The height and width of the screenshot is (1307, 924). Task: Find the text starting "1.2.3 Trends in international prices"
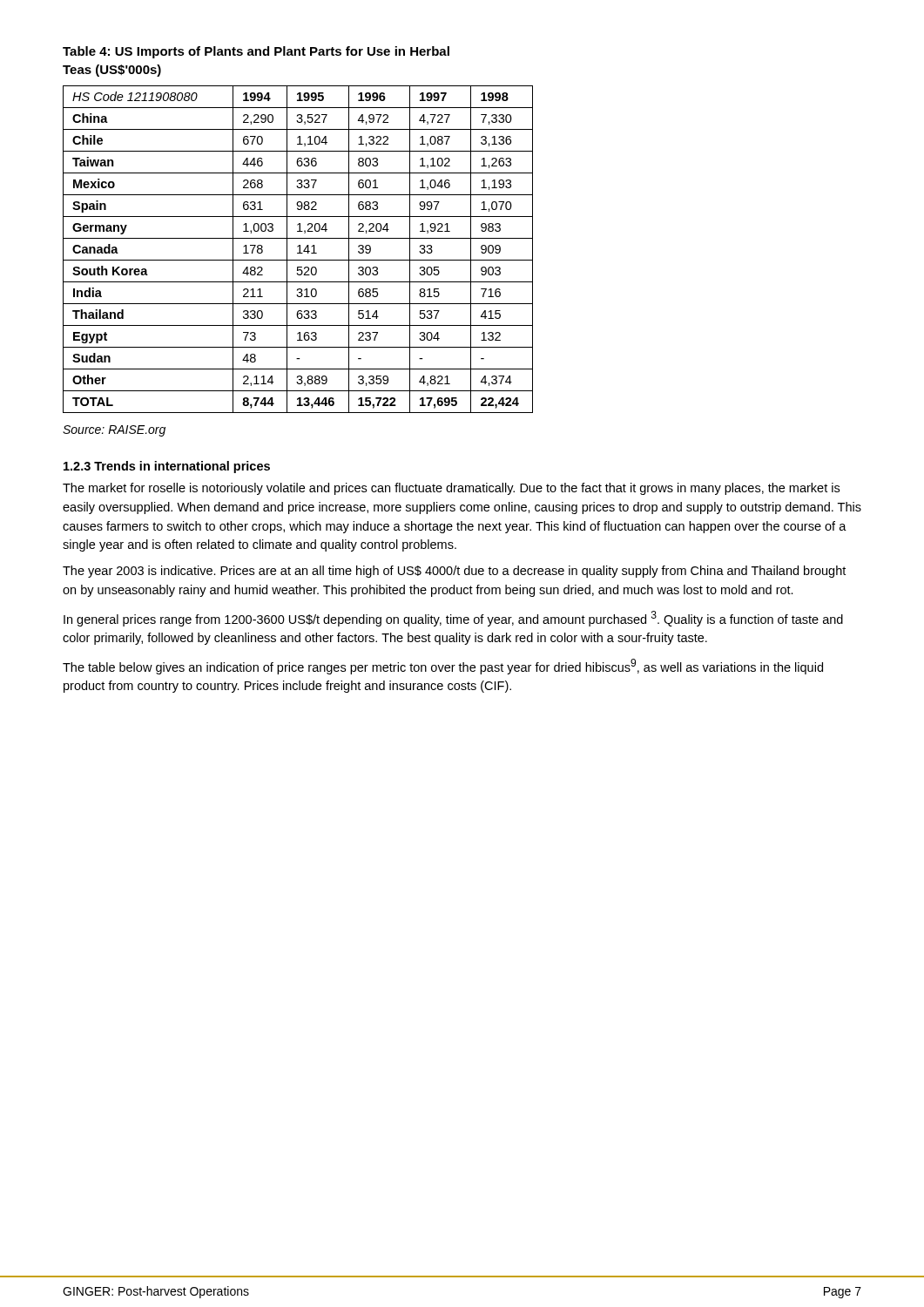point(167,466)
